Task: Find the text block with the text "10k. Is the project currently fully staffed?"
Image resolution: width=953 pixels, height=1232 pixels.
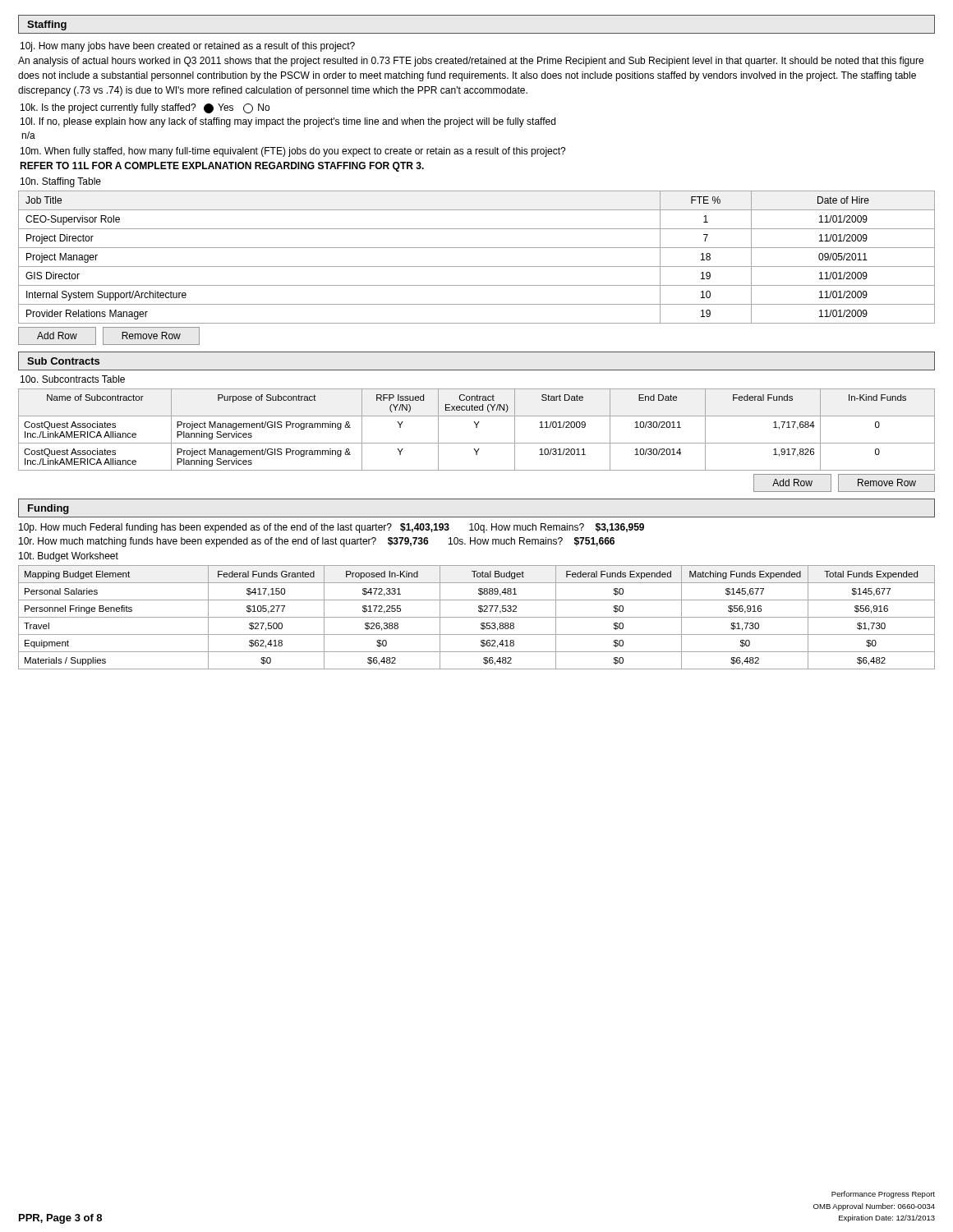Action: pos(144,108)
